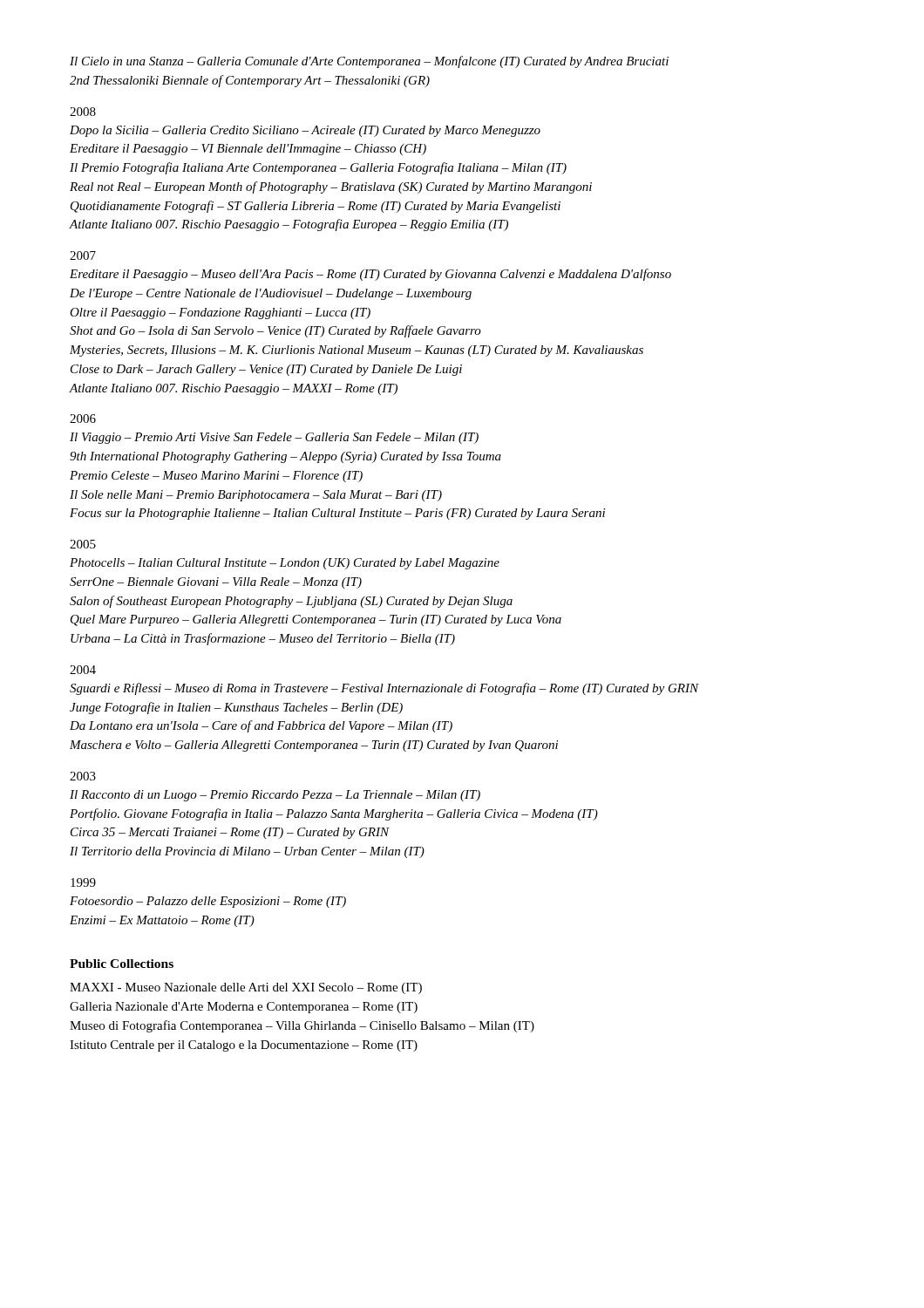Locate the region starting "Il Racconto di un Luogo –"
This screenshot has height=1308, width=924.
coord(275,794)
